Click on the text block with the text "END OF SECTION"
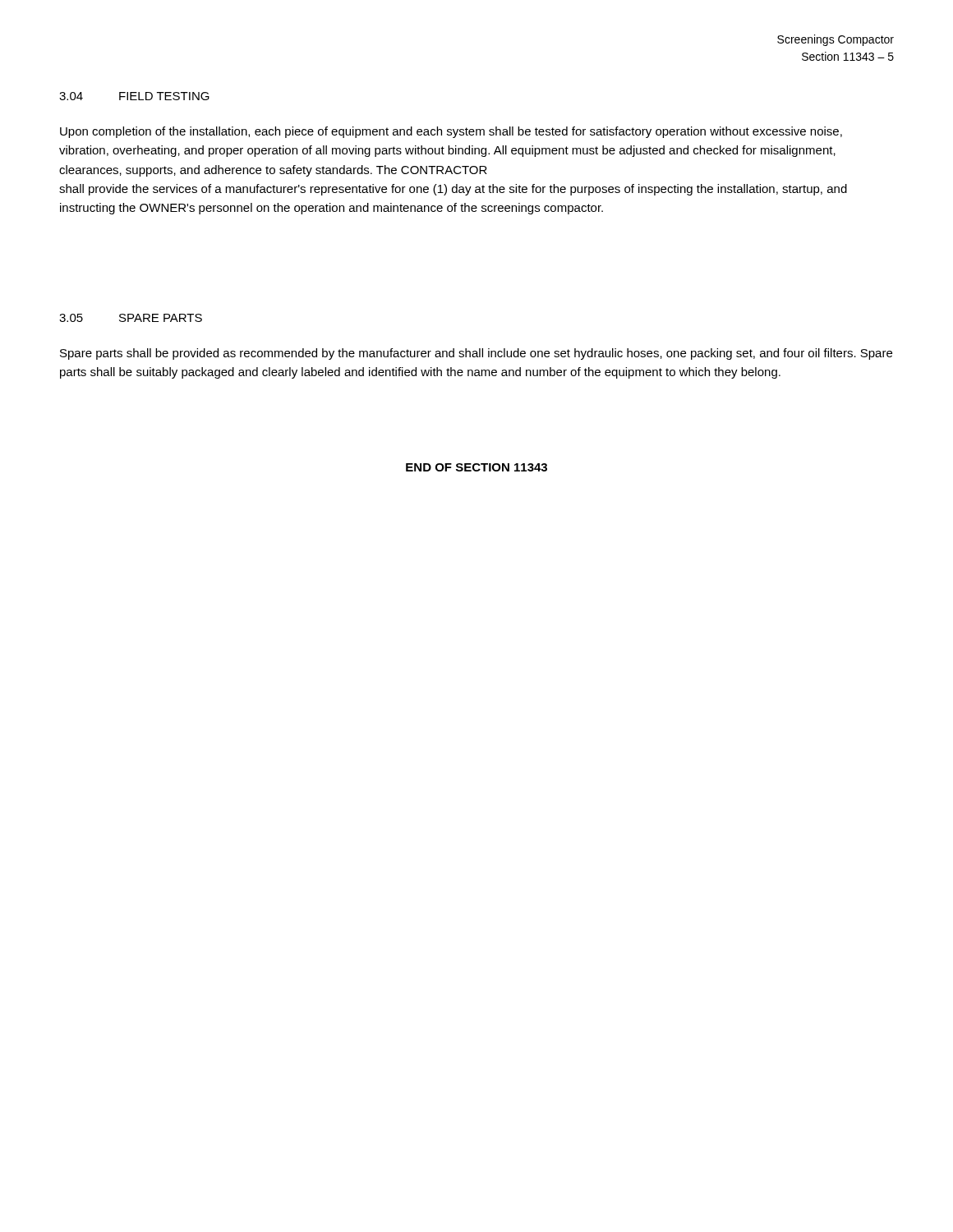Screen dimensions: 1232x953 coord(476,467)
